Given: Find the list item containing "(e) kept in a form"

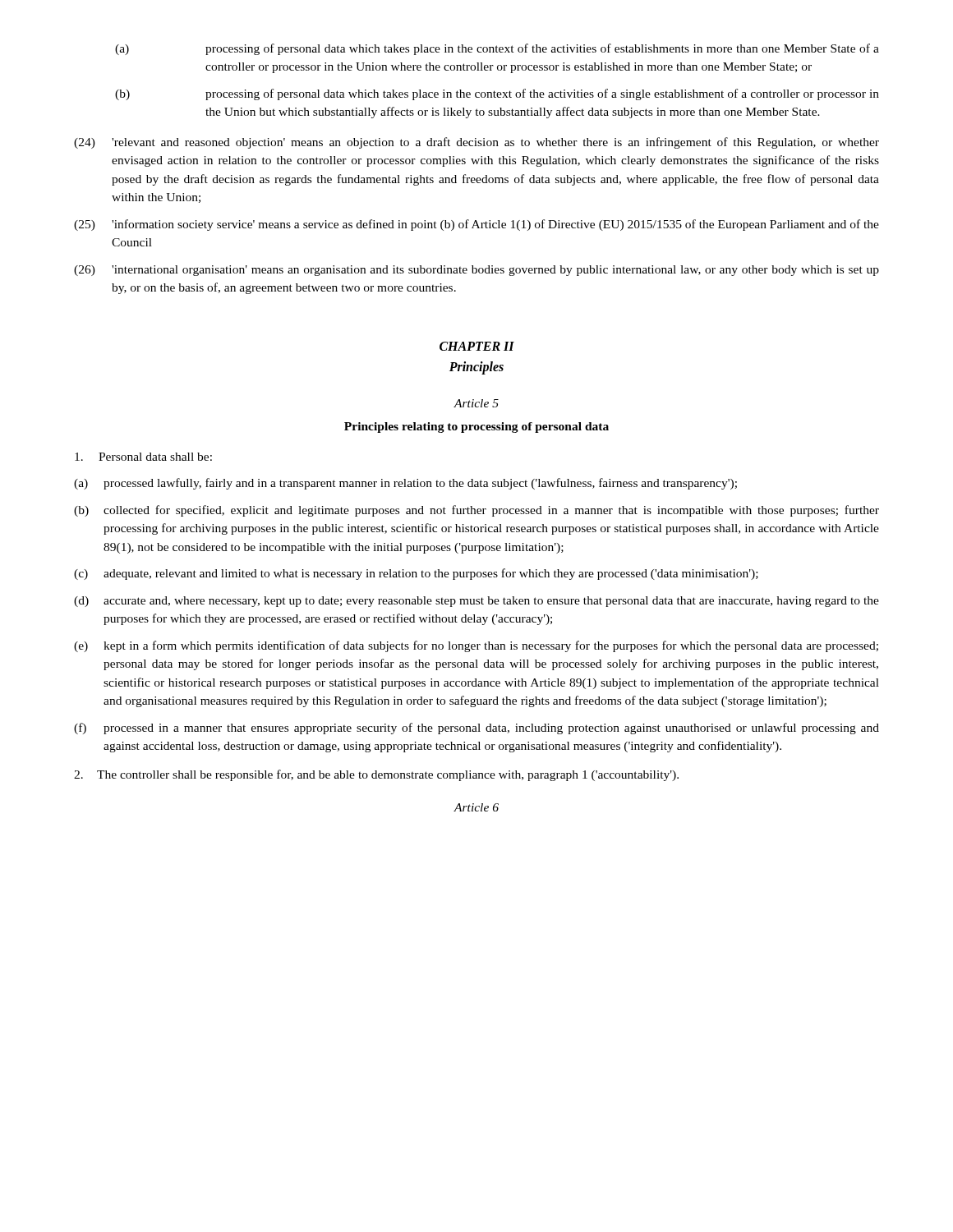Looking at the screenshot, I should pyautogui.click(x=476, y=673).
